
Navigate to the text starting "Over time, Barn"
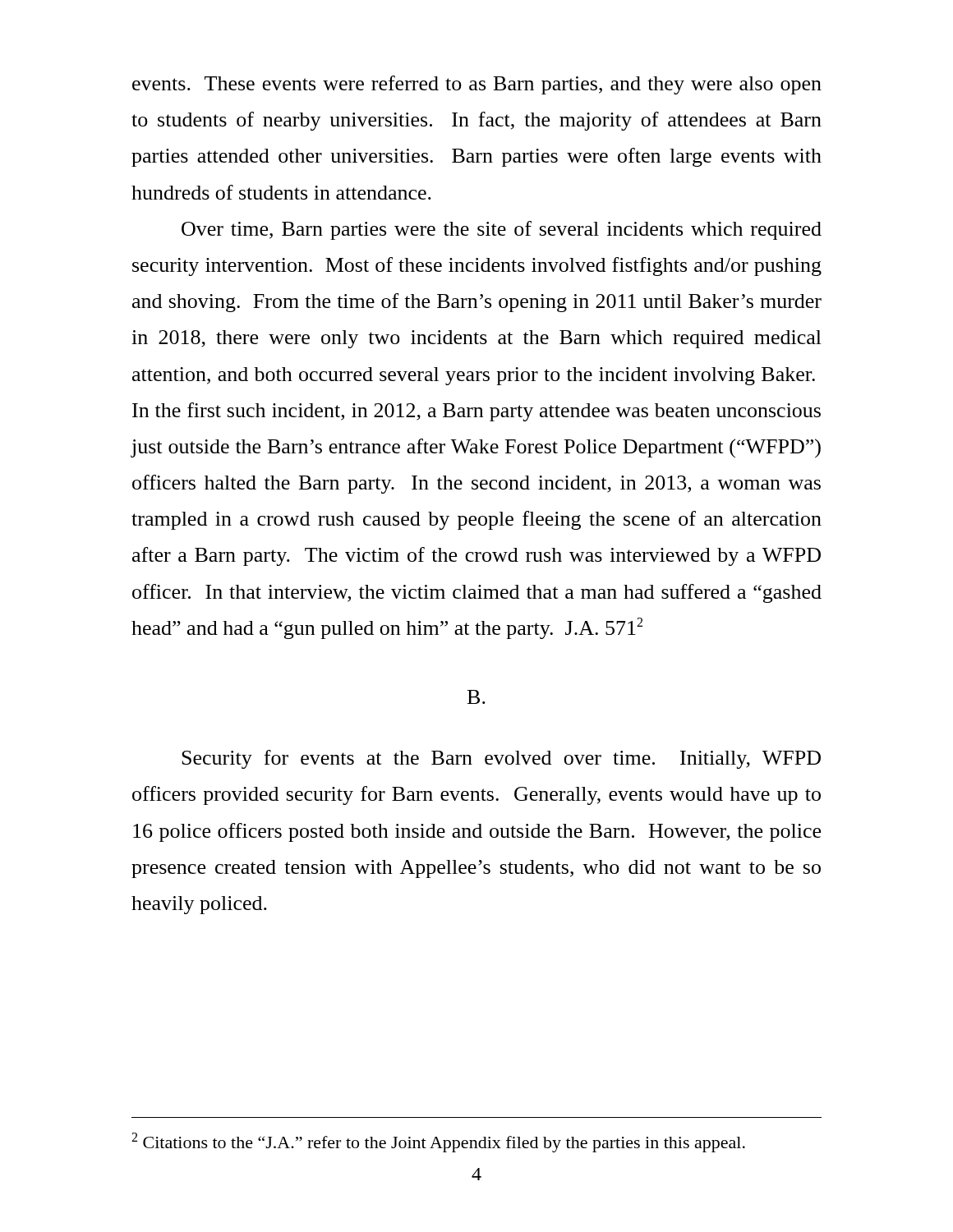pos(476,428)
